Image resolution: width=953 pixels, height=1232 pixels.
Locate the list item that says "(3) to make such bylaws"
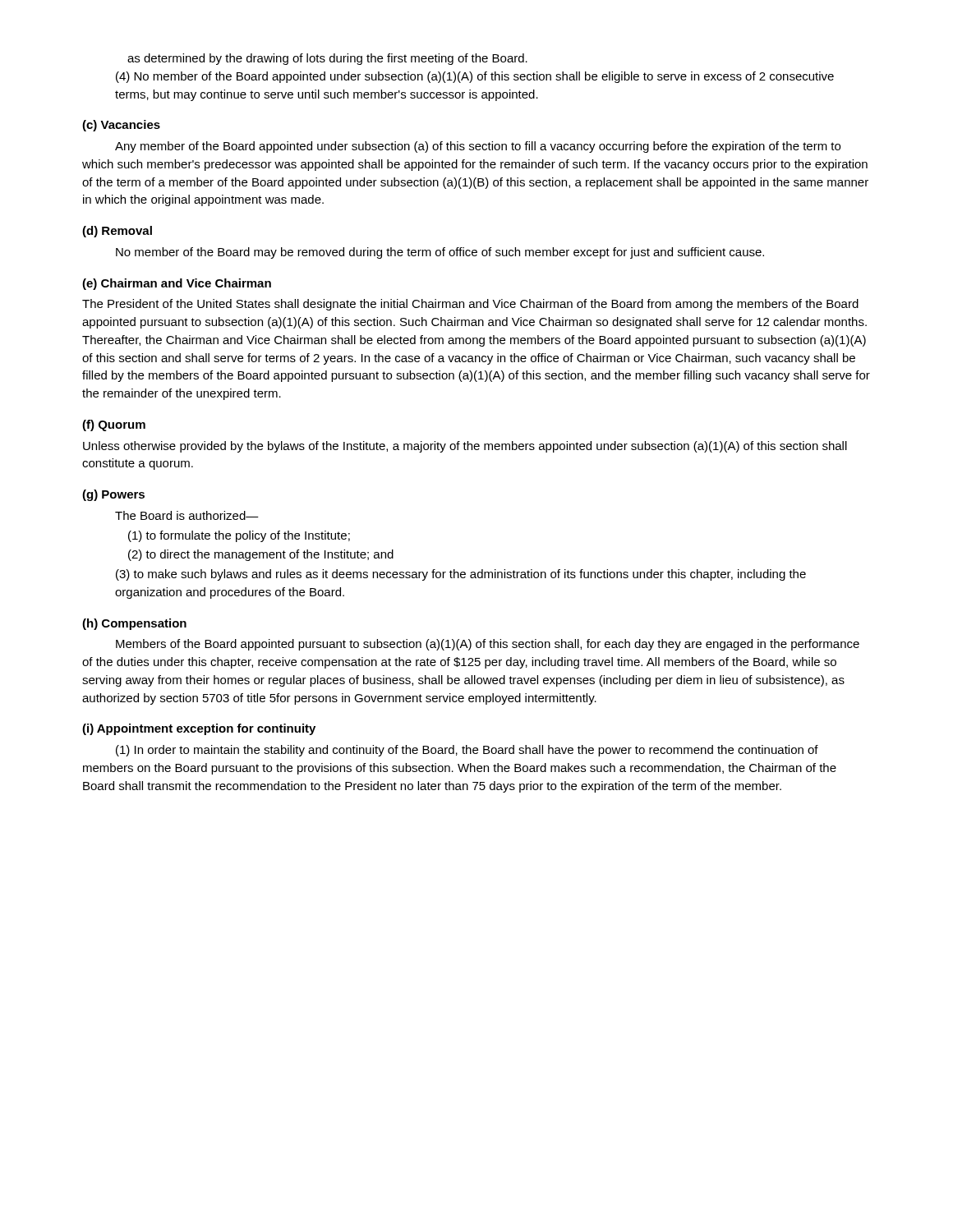pyautogui.click(x=493, y=583)
